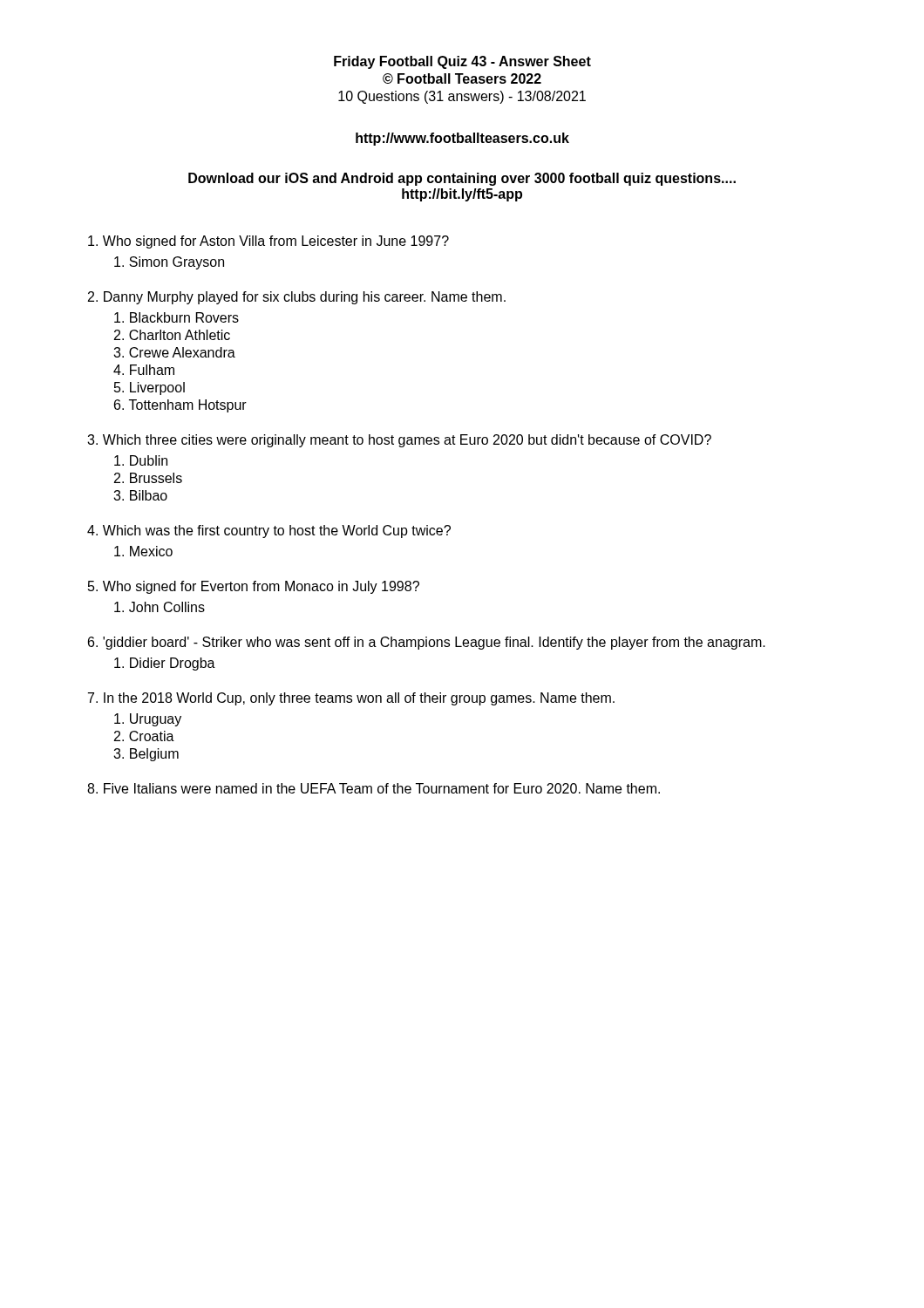Find the list item with the text "3. Crewe Alexandra"
This screenshot has height=1308, width=924.
tap(174, 353)
